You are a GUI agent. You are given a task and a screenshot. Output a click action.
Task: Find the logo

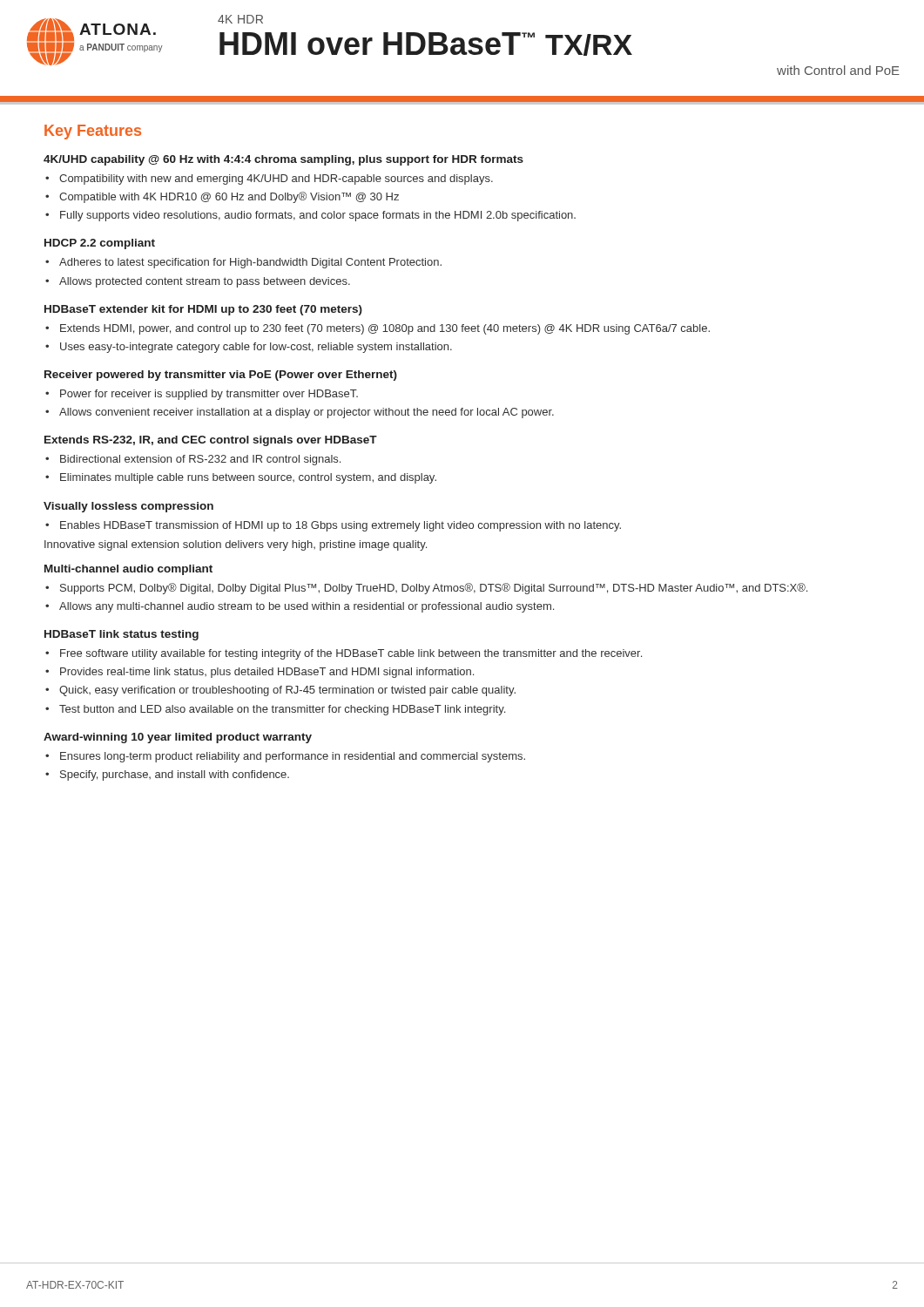[105, 50]
